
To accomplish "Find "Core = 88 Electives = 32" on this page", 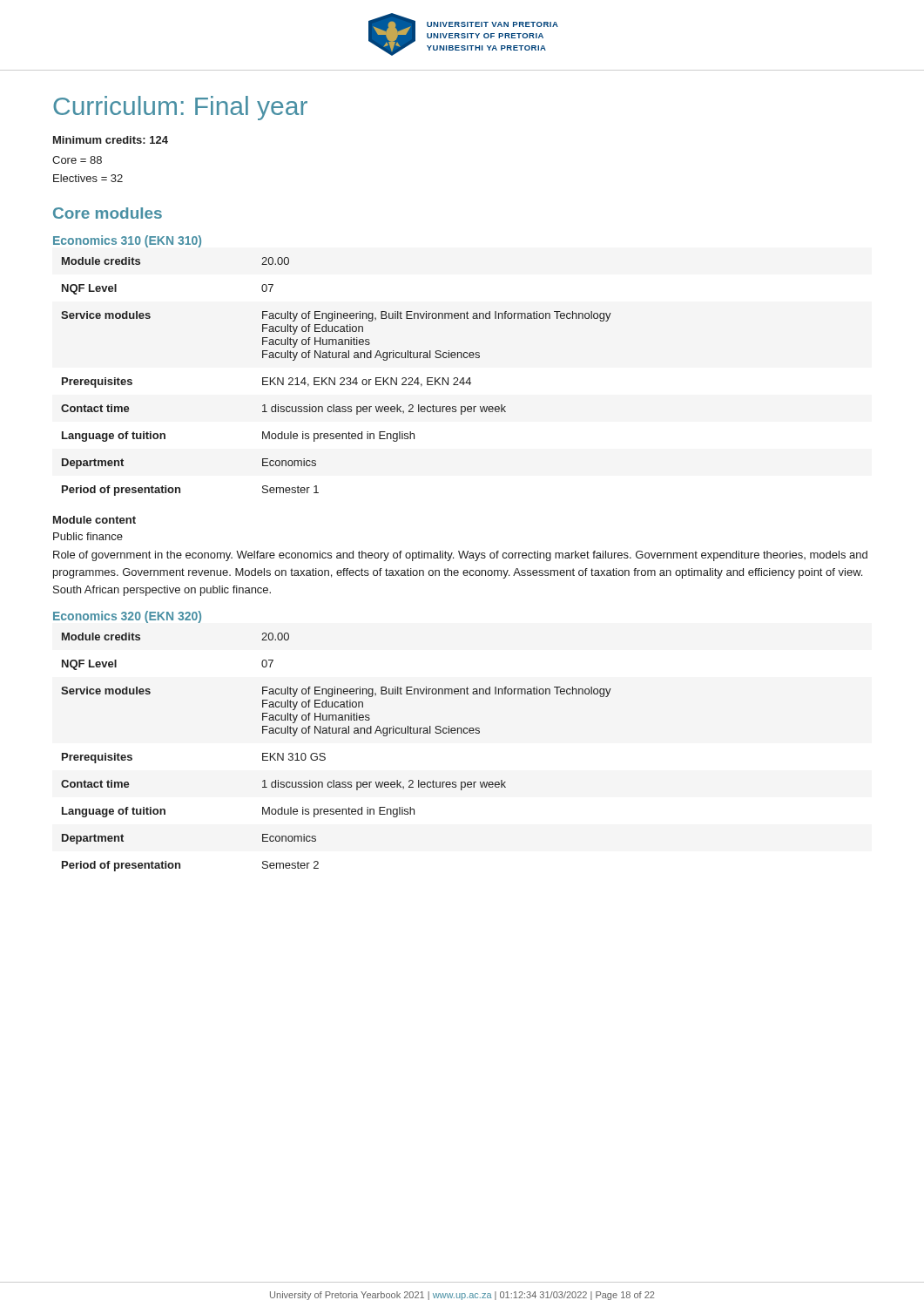I will pyautogui.click(x=88, y=169).
